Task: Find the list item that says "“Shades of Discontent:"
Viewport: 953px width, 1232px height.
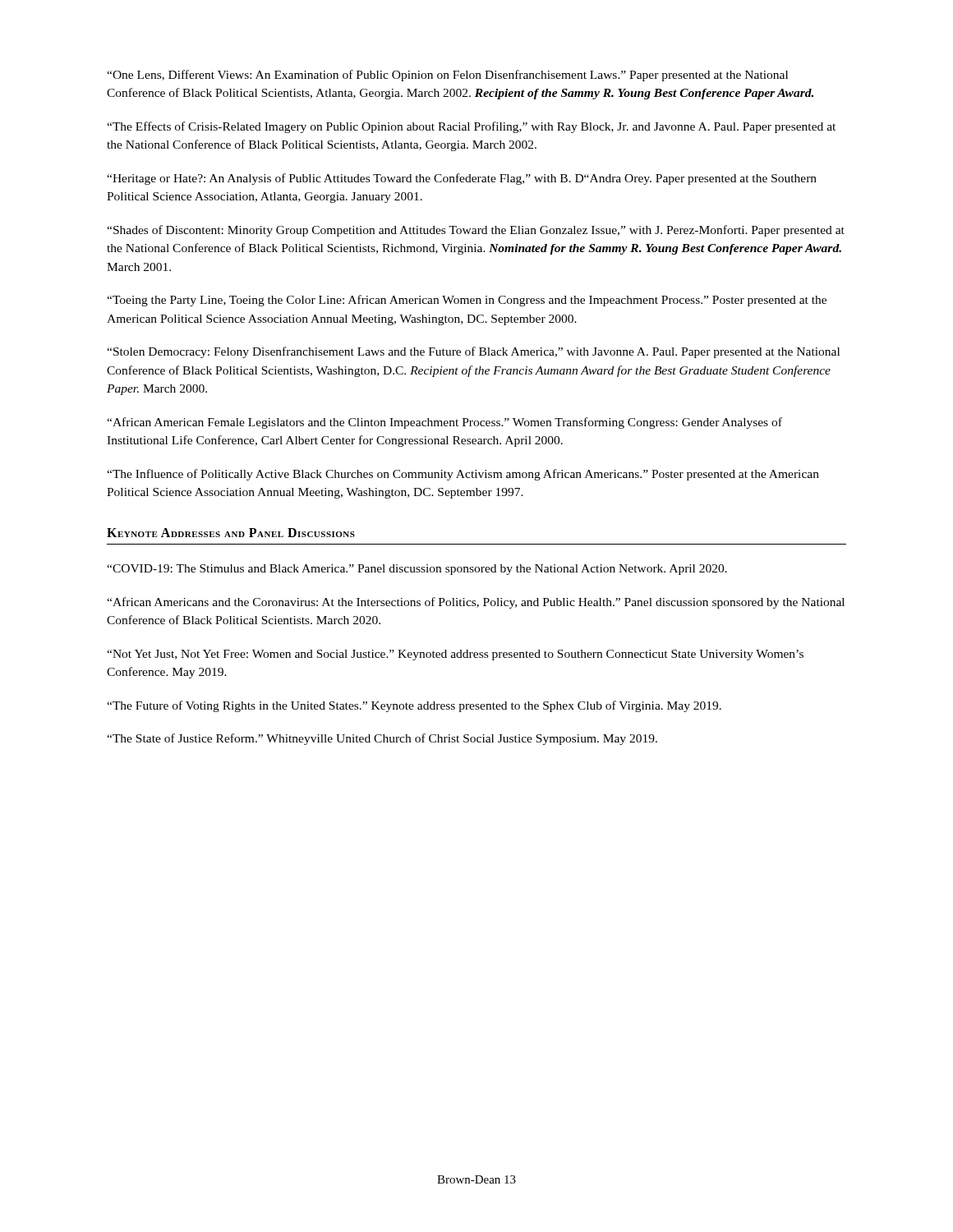Action: click(476, 248)
